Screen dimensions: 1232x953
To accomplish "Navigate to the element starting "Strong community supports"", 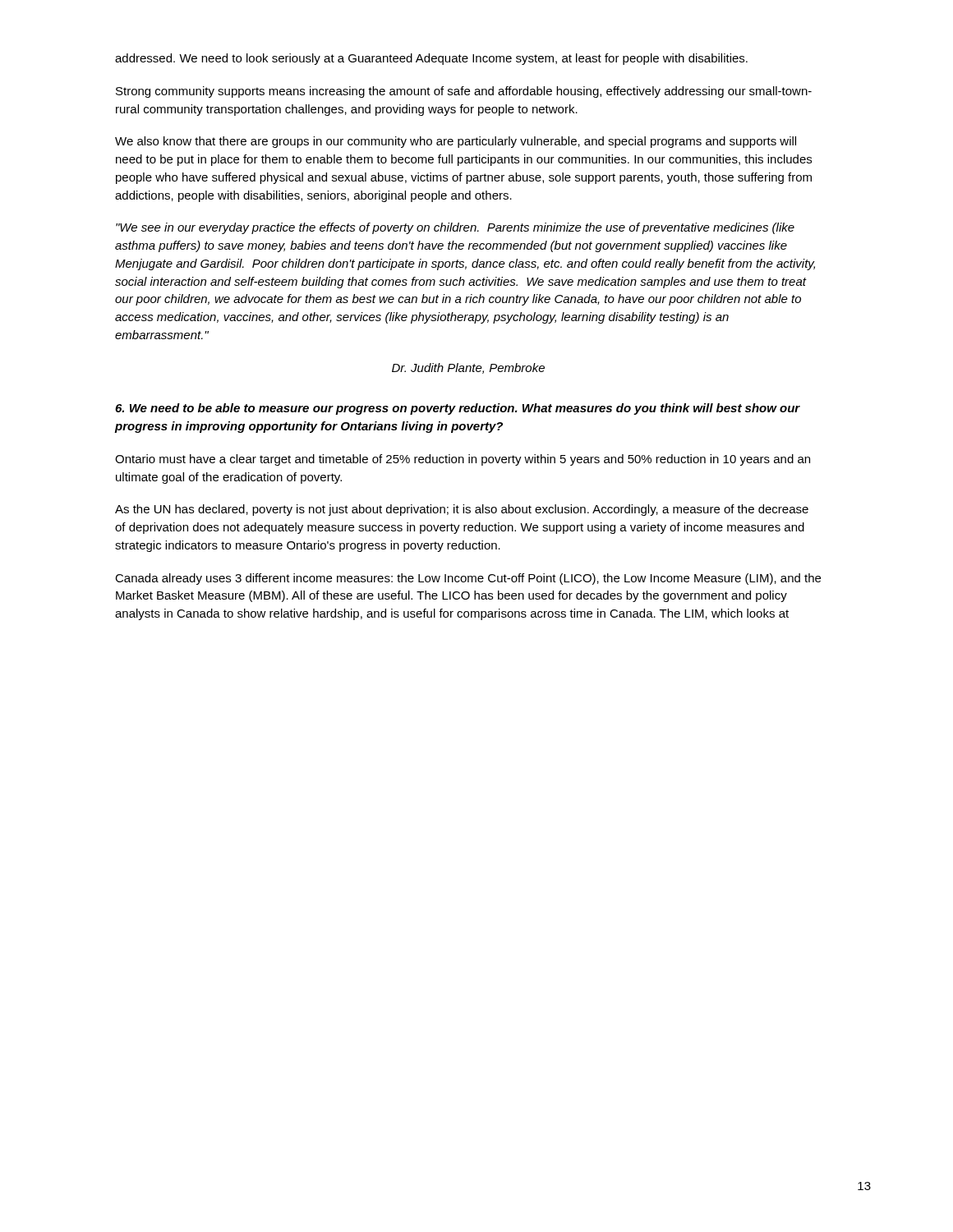I will (x=463, y=99).
